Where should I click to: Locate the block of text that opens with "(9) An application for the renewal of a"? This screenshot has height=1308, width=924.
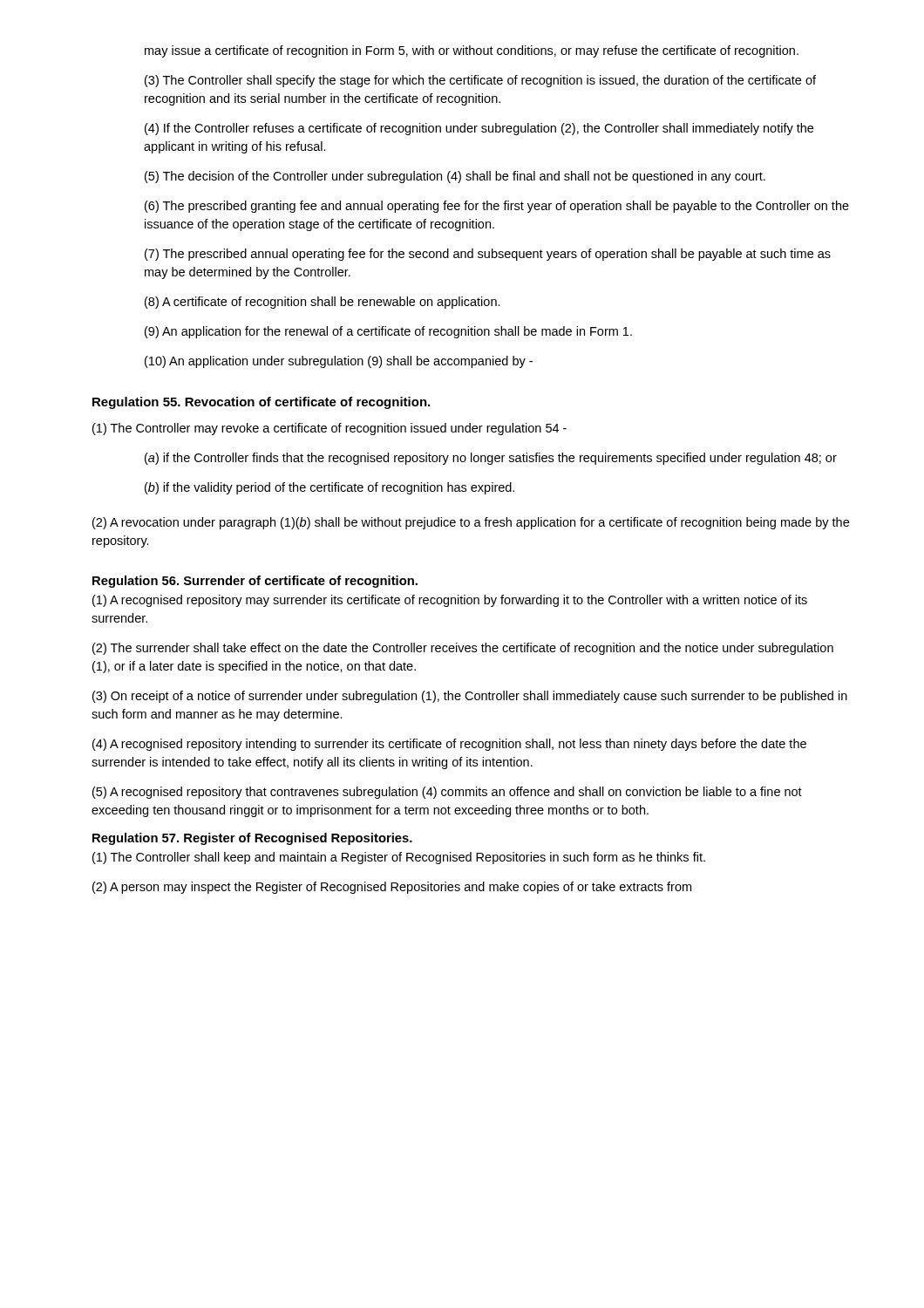pos(499,332)
